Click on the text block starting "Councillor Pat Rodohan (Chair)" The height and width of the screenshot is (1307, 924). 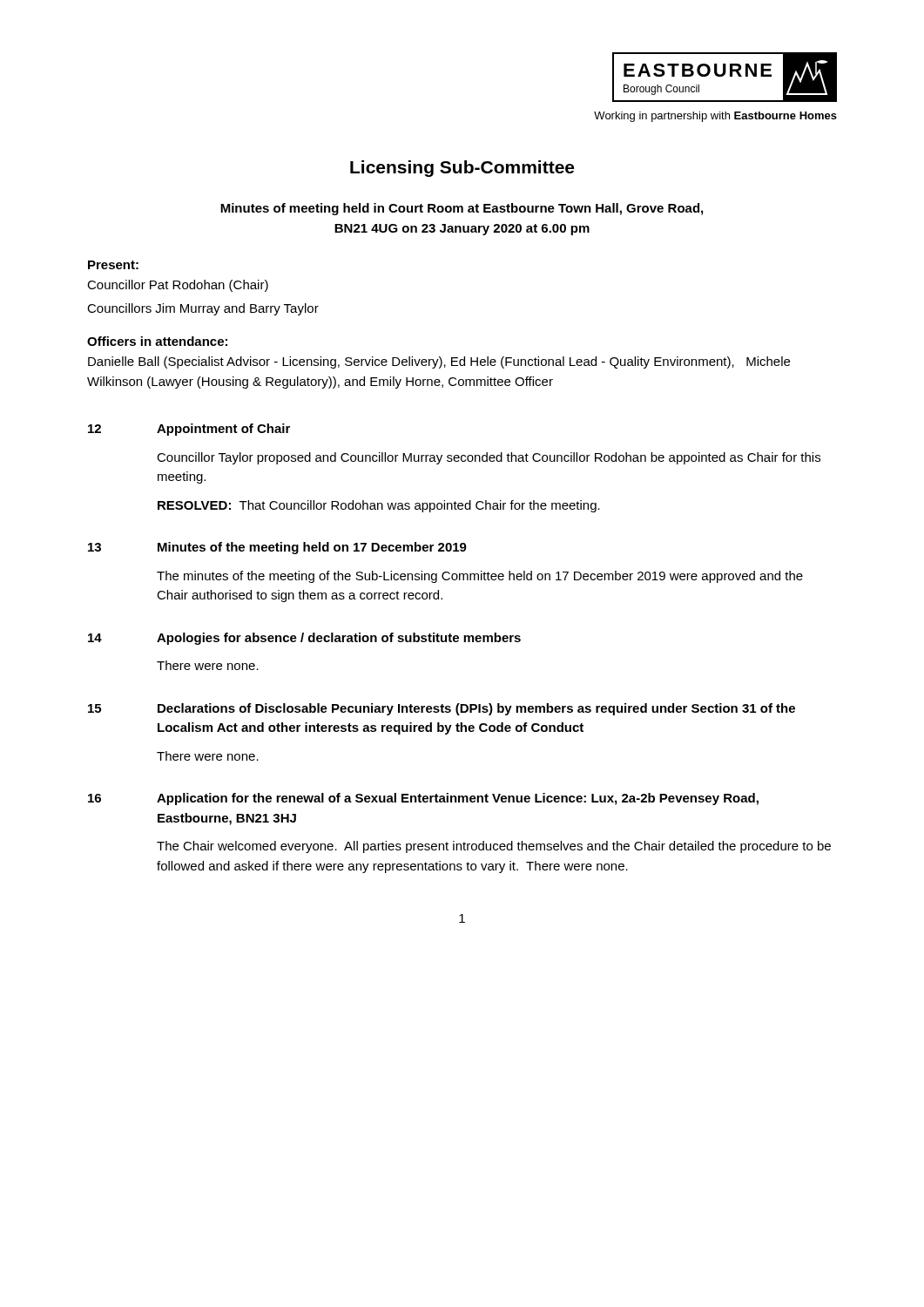click(178, 284)
